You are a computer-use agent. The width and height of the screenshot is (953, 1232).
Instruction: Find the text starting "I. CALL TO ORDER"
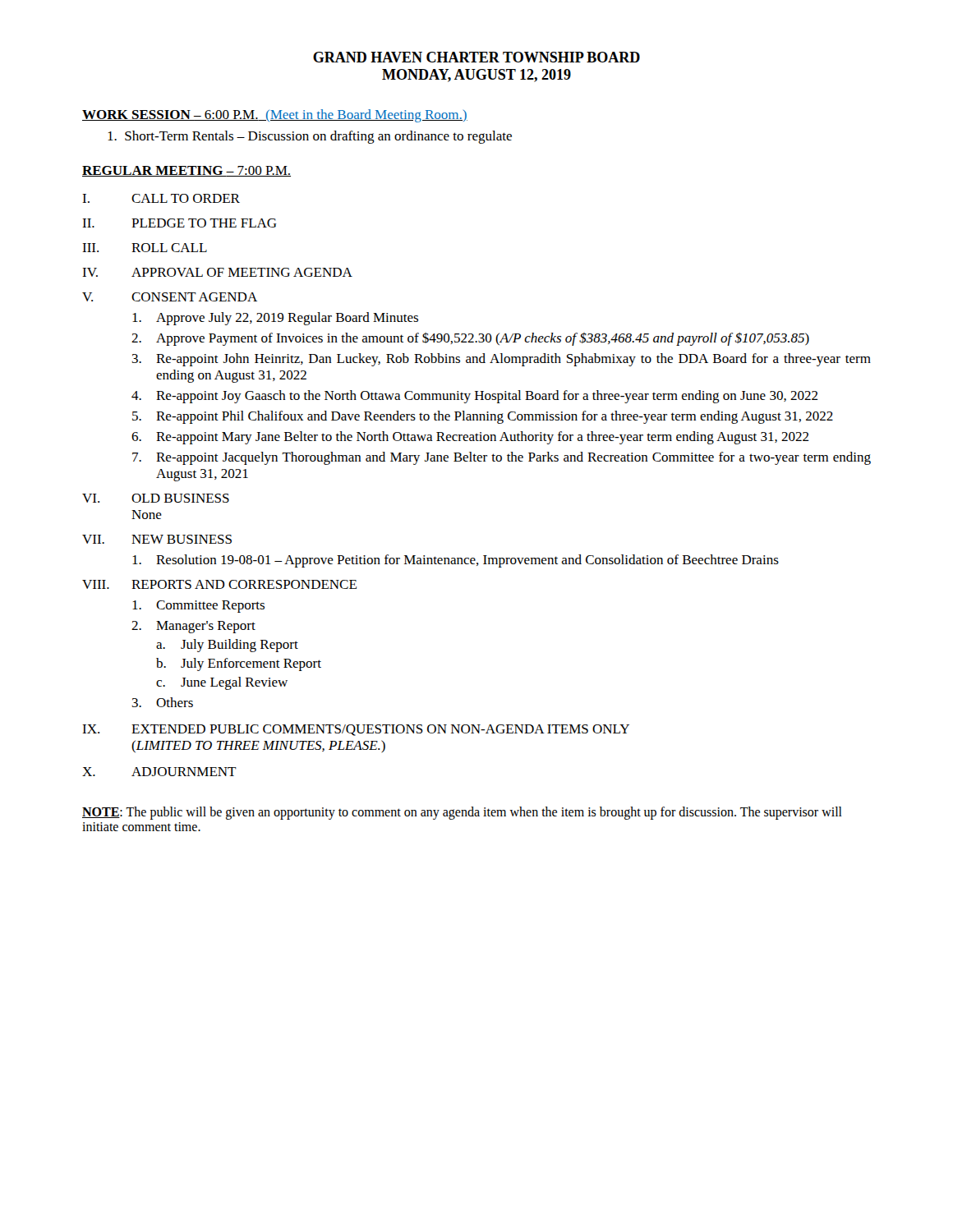(161, 198)
